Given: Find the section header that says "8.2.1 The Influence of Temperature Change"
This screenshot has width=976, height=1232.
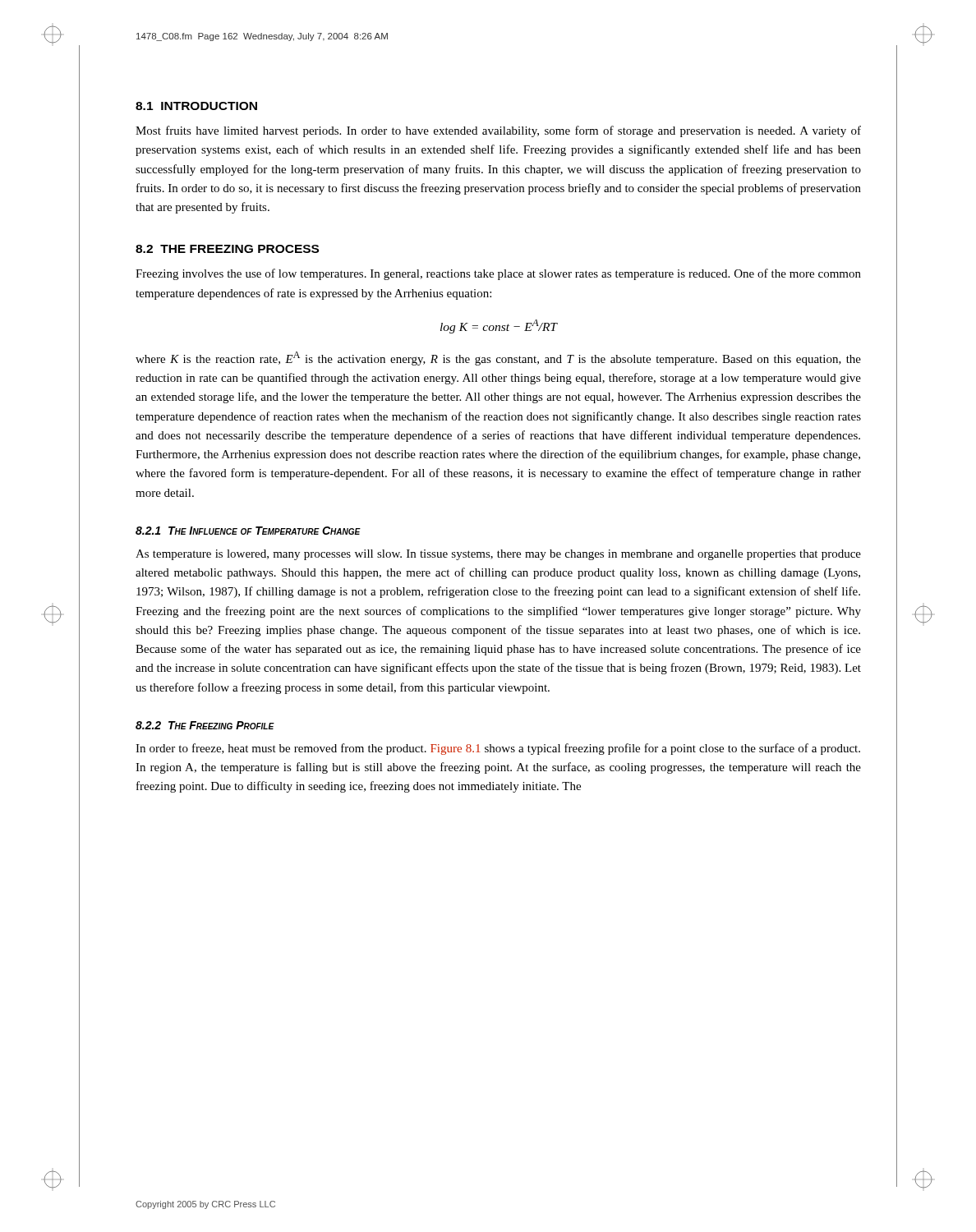Looking at the screenshot, I should [x=248, y=530].
